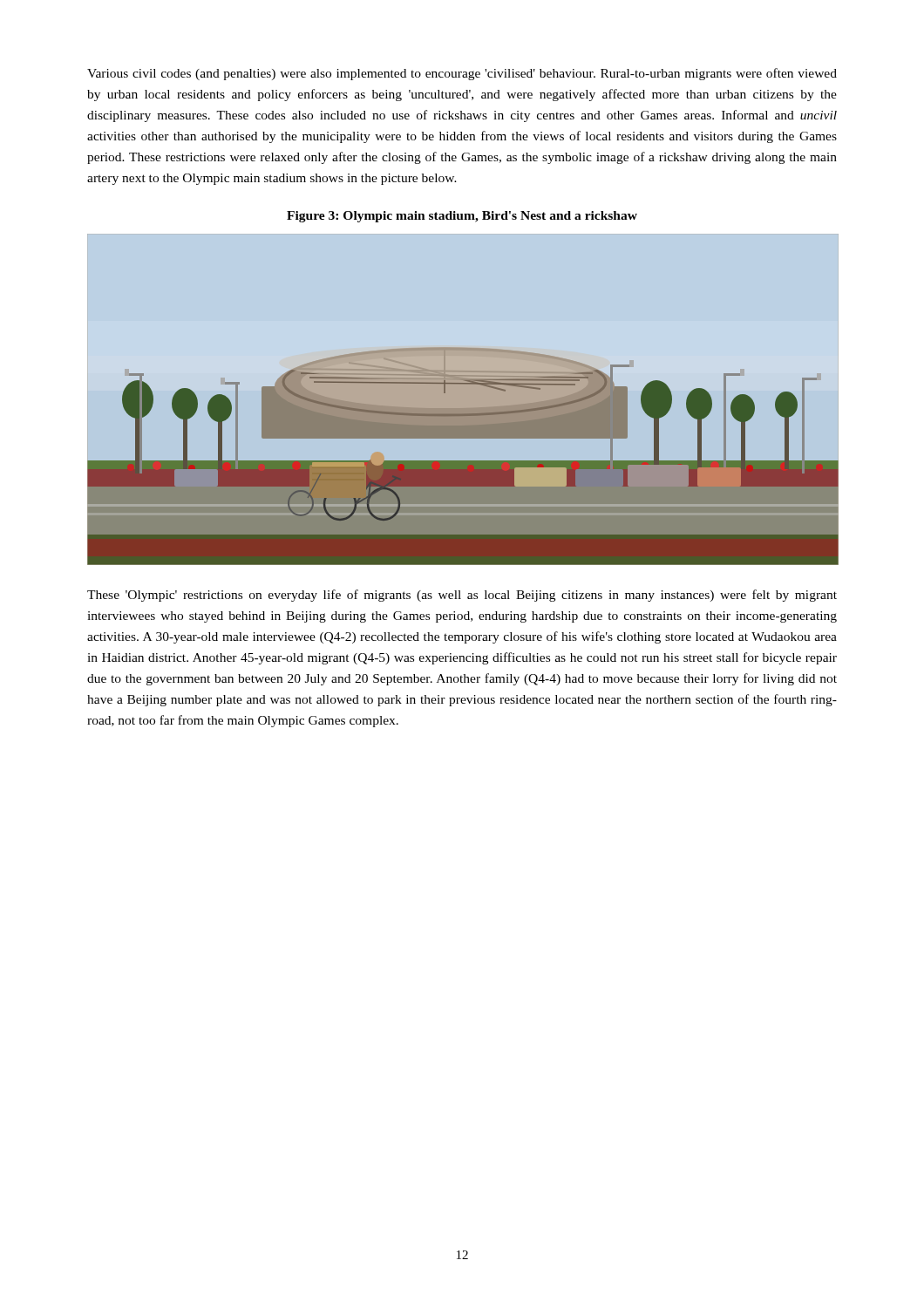Locate the photo
This screenshot has width=924, height=1308.
tap(462, 399)
